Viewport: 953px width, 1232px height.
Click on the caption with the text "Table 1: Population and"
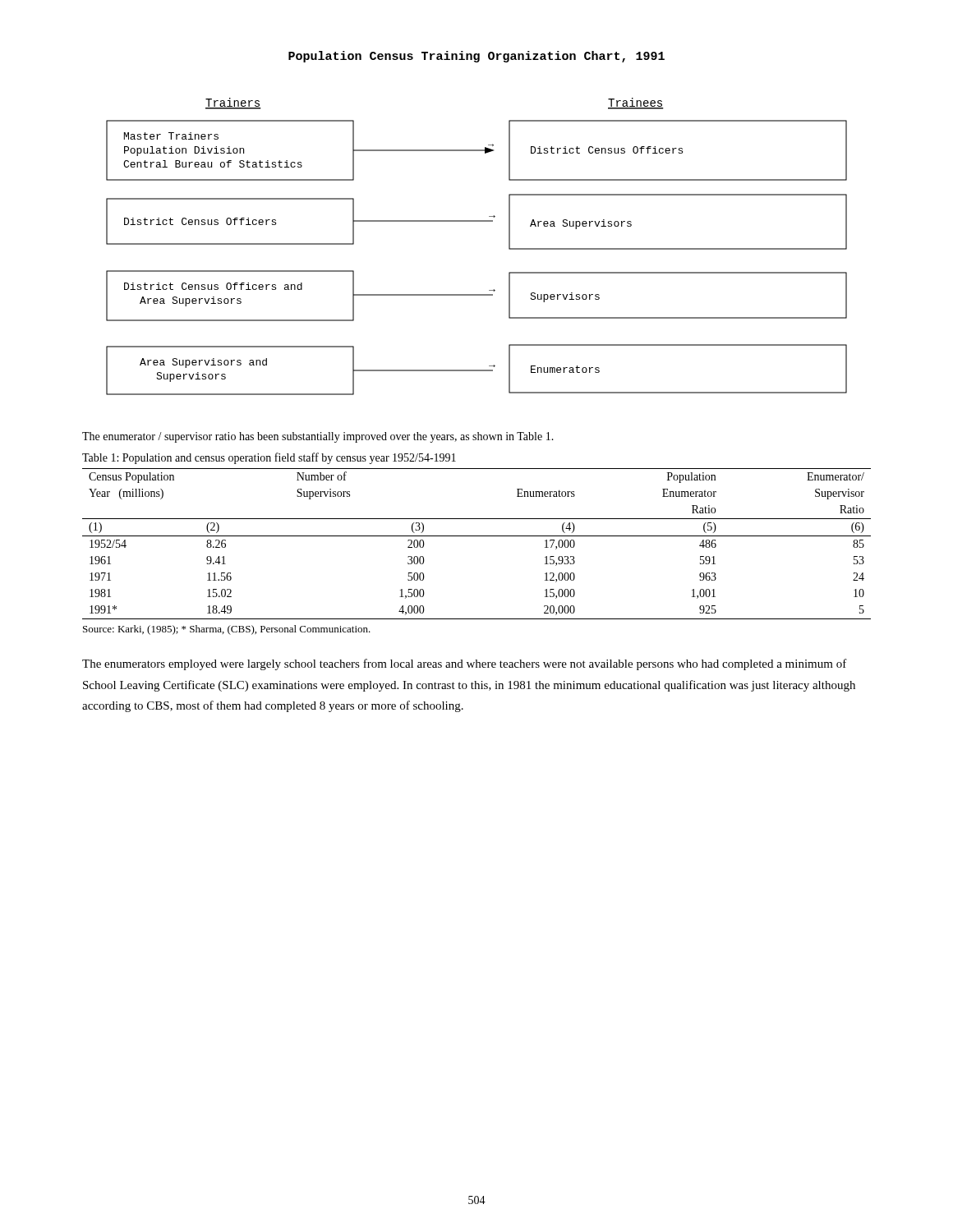point(269,458)
